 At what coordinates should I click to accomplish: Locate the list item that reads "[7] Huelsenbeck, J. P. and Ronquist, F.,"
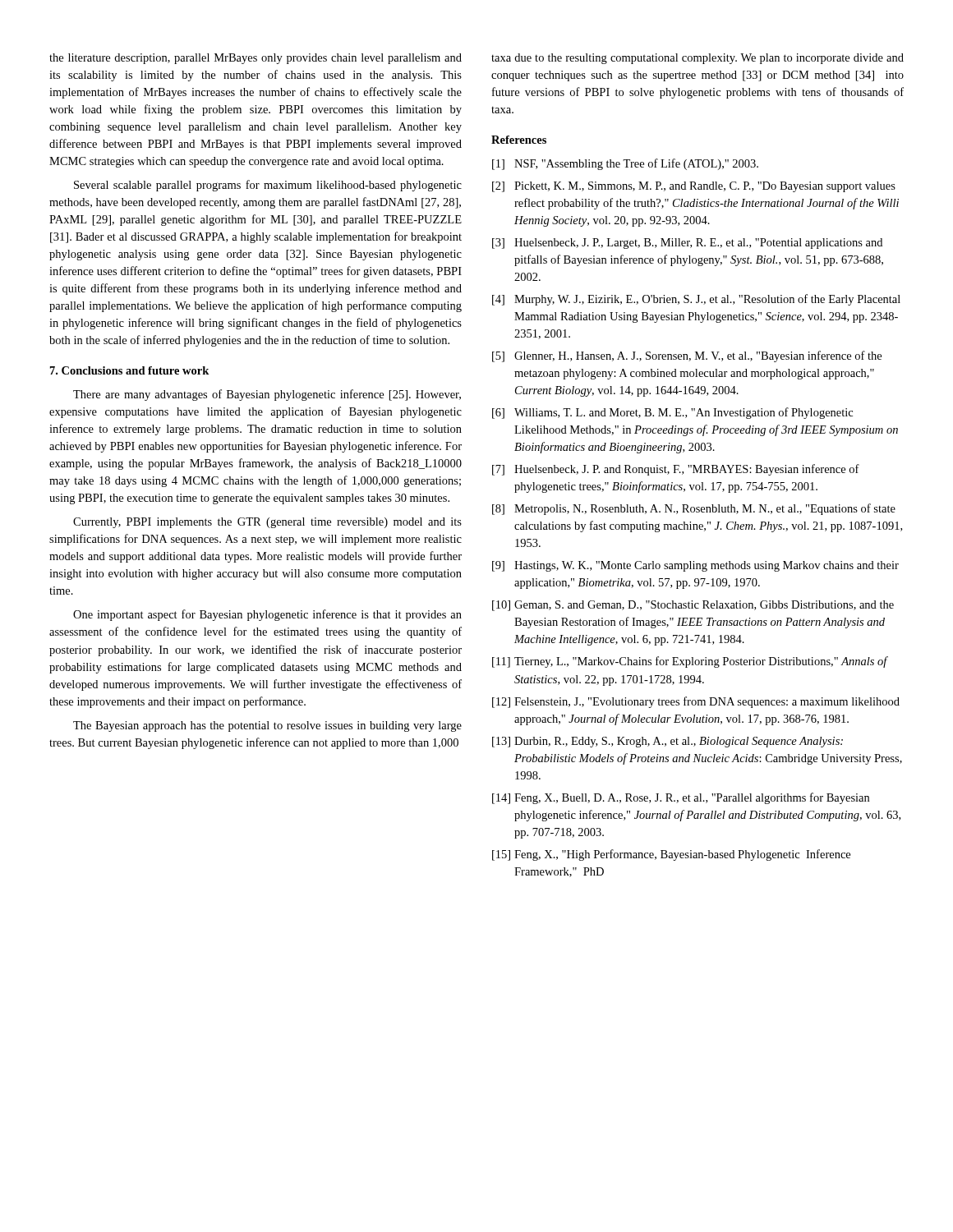tap(698, 478)
